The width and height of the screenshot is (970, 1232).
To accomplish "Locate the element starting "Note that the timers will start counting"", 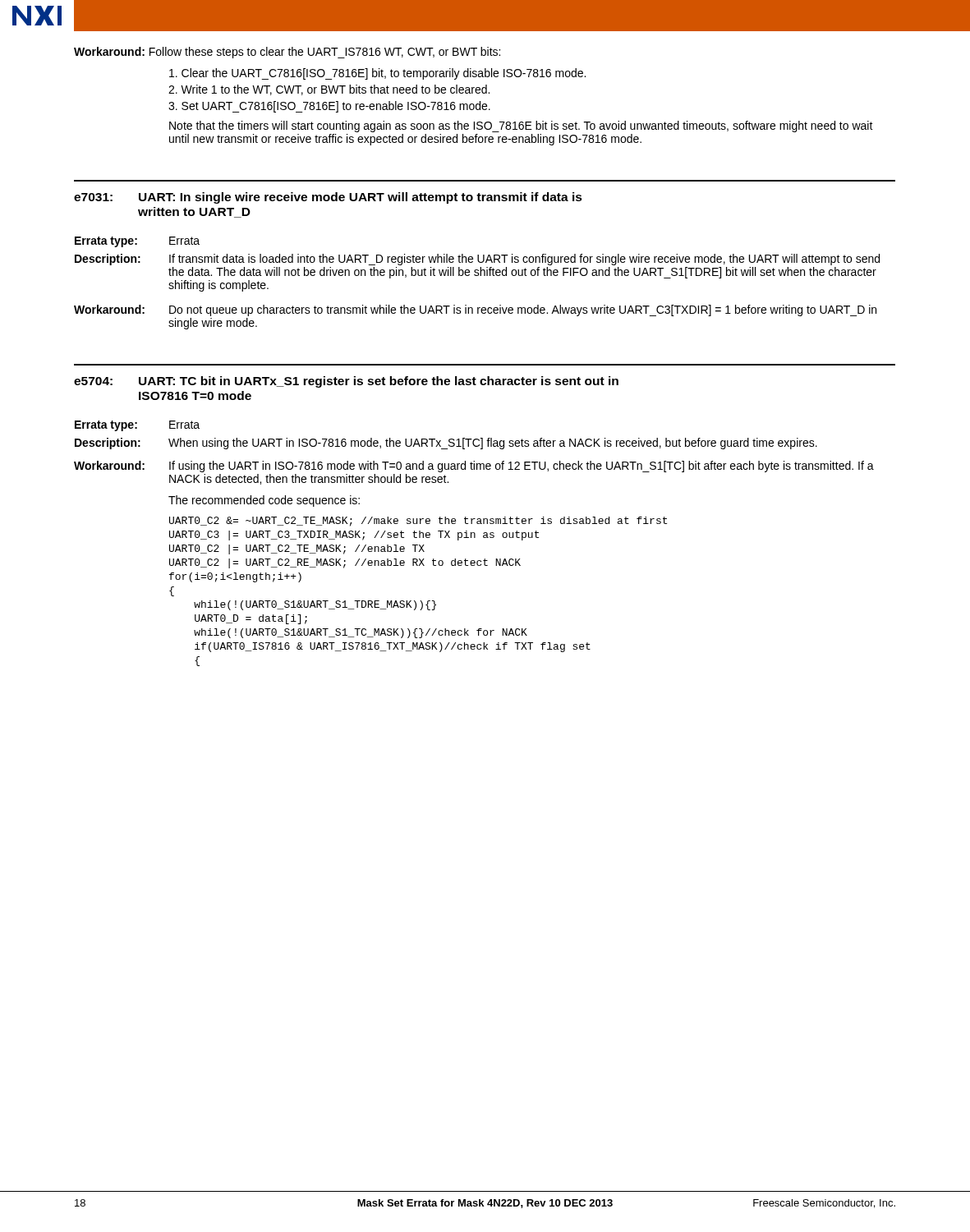I will point(520,132).
